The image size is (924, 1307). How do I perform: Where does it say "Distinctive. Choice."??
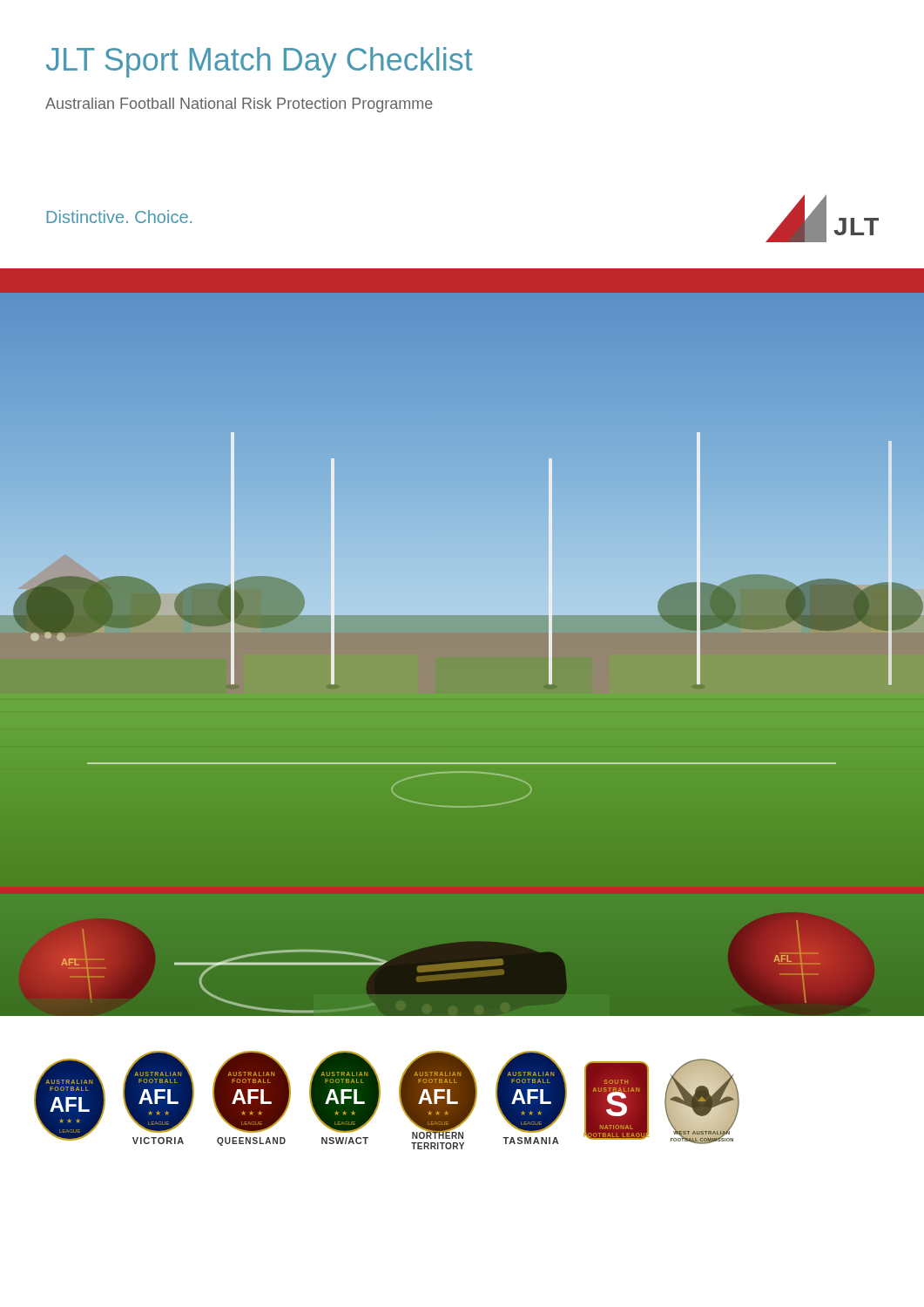pyautogui.click(x=119, y=217)
